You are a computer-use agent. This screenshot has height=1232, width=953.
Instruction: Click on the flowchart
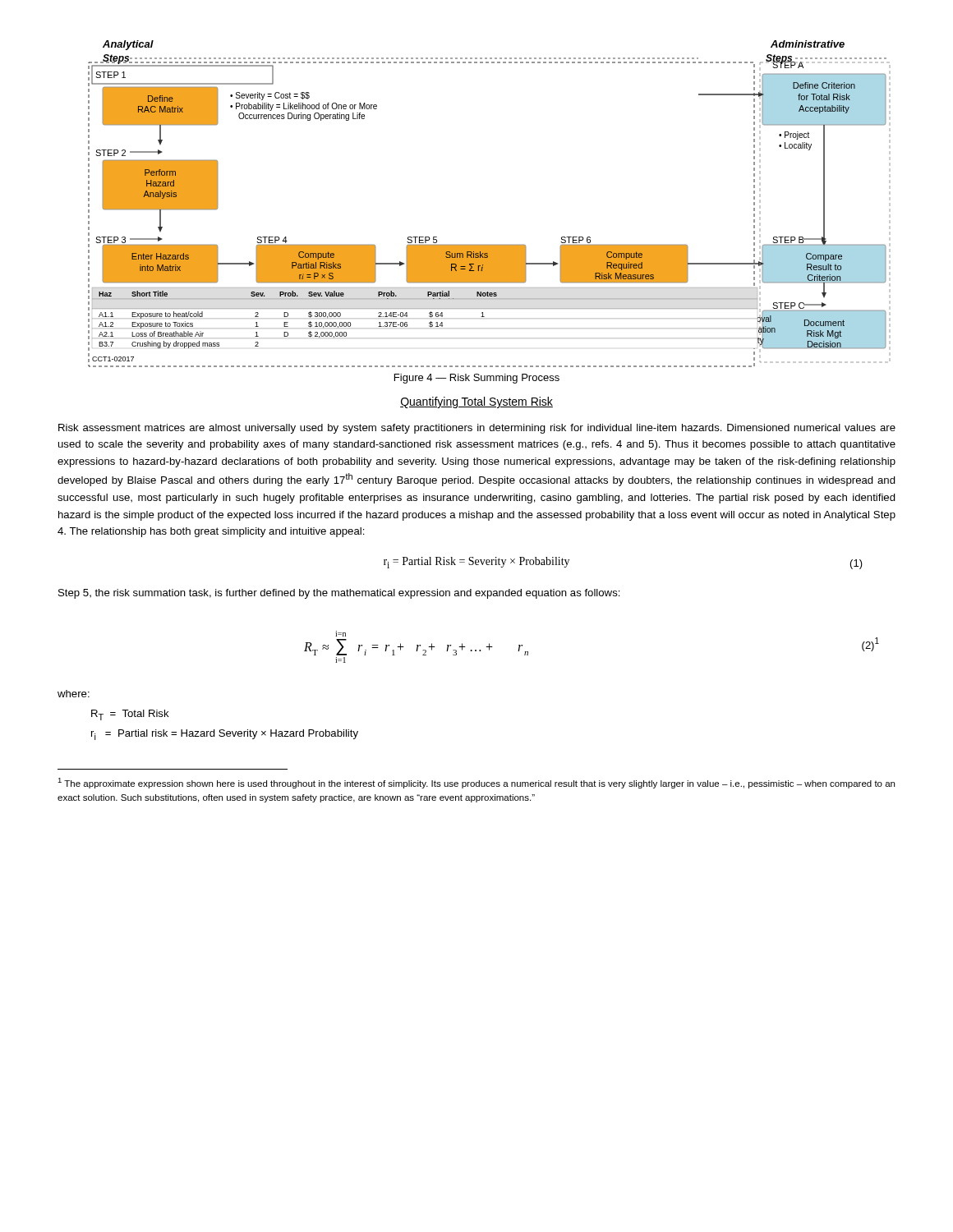[x=476, y=201]
